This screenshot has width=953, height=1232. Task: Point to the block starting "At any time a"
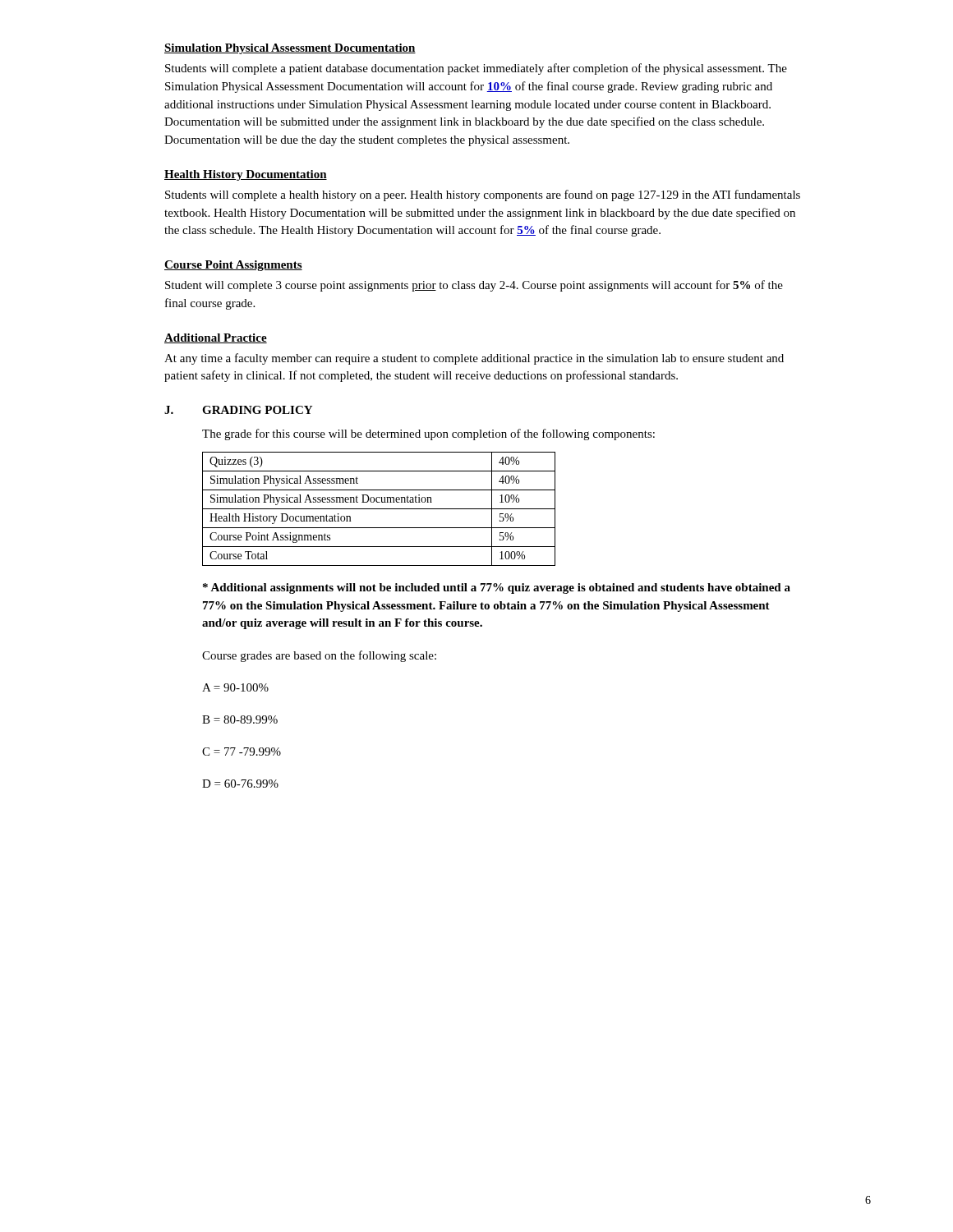click(485, 367)
